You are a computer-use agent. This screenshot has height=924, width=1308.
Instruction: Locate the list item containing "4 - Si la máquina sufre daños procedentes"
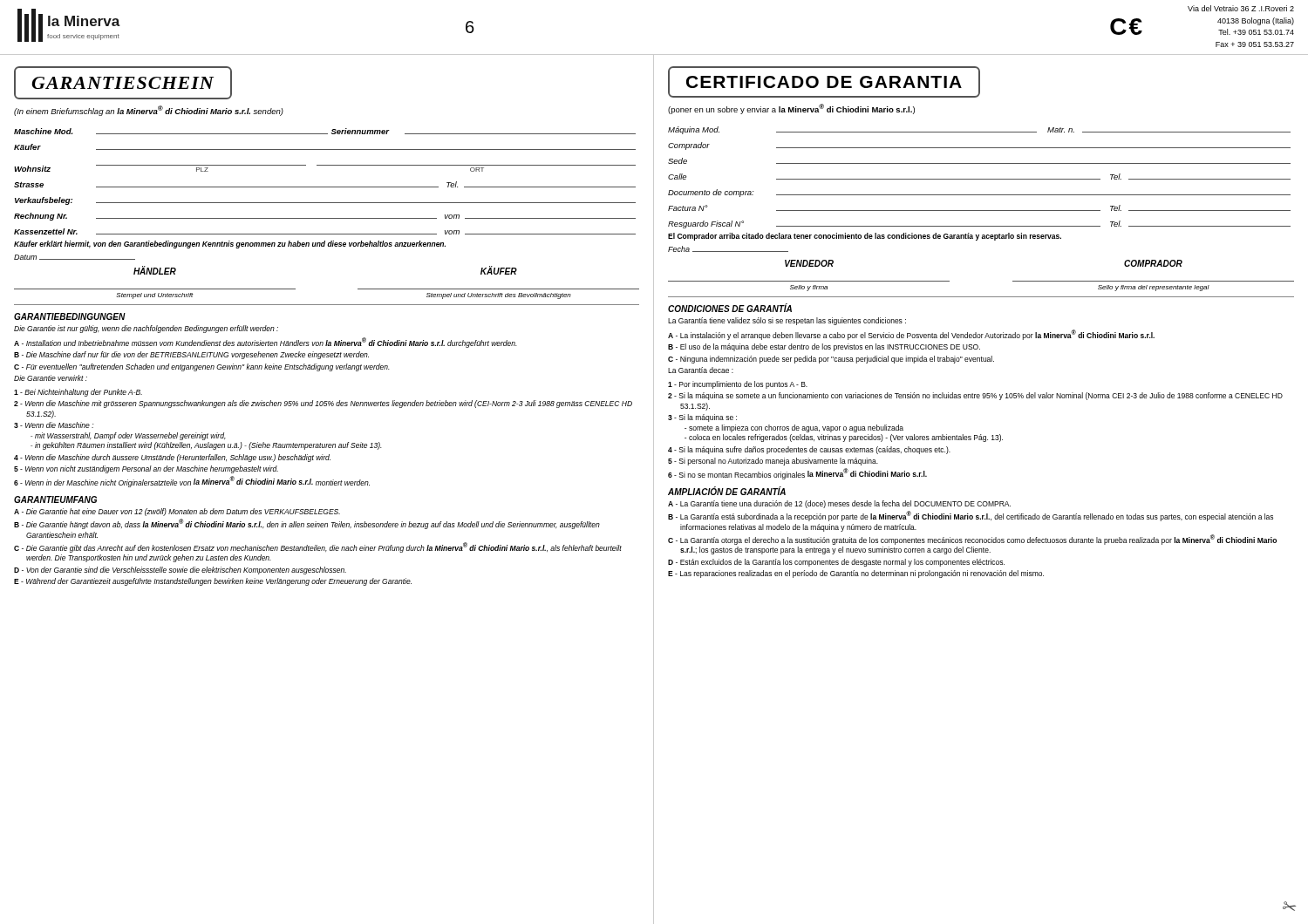(809, 449)
